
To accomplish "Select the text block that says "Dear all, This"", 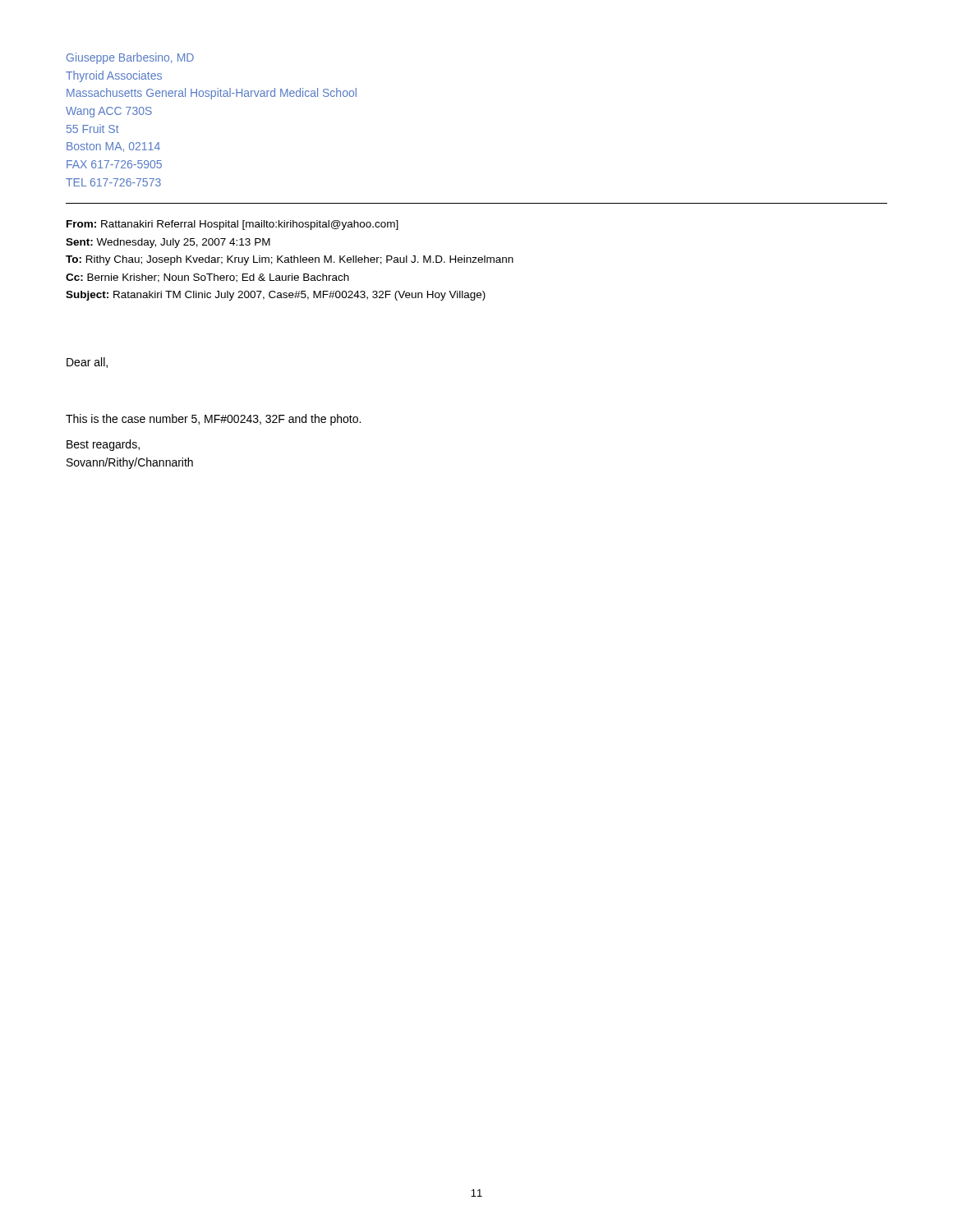I will click(87, 363).
